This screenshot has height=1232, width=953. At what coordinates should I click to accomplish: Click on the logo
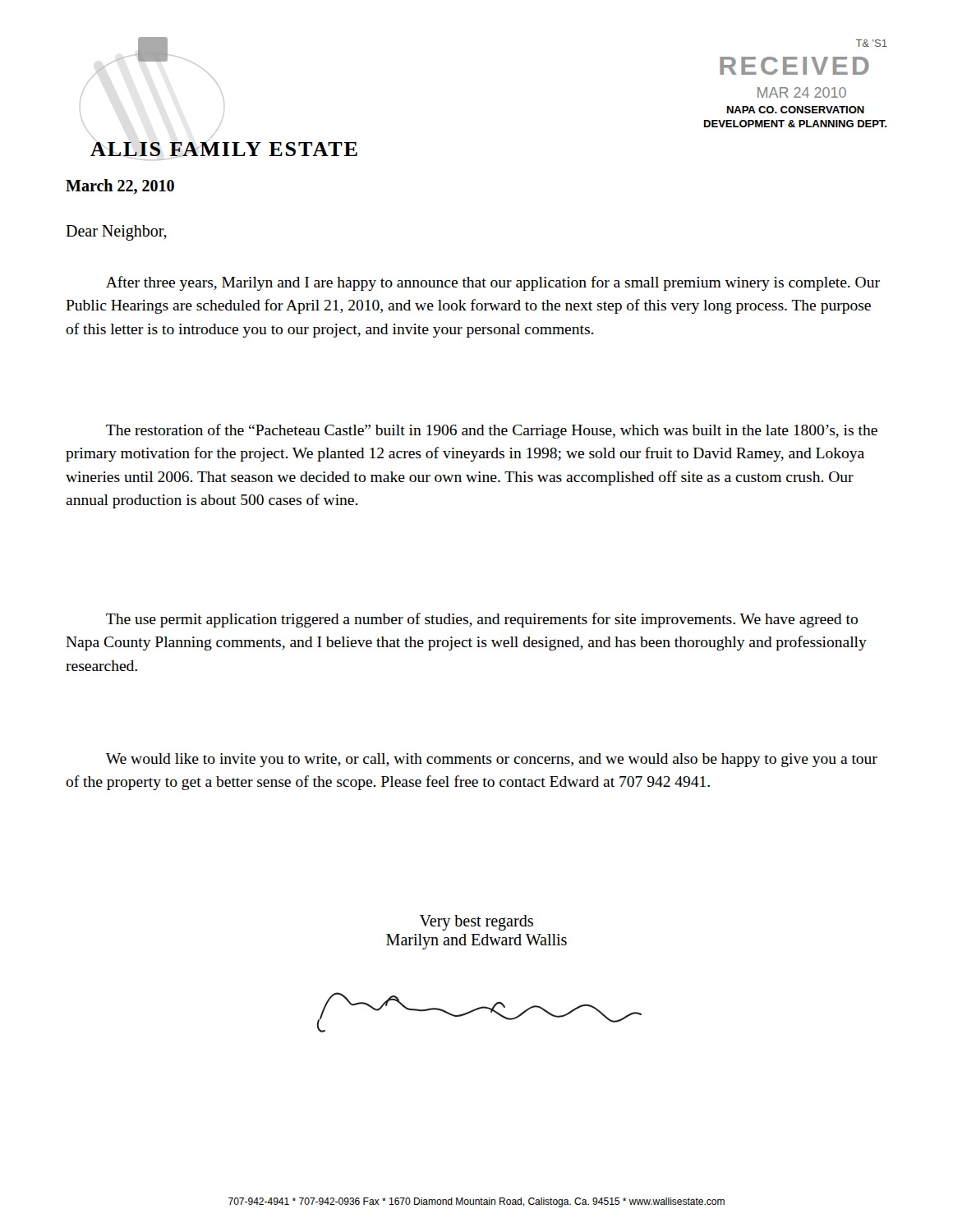click(x=238, y=100)
